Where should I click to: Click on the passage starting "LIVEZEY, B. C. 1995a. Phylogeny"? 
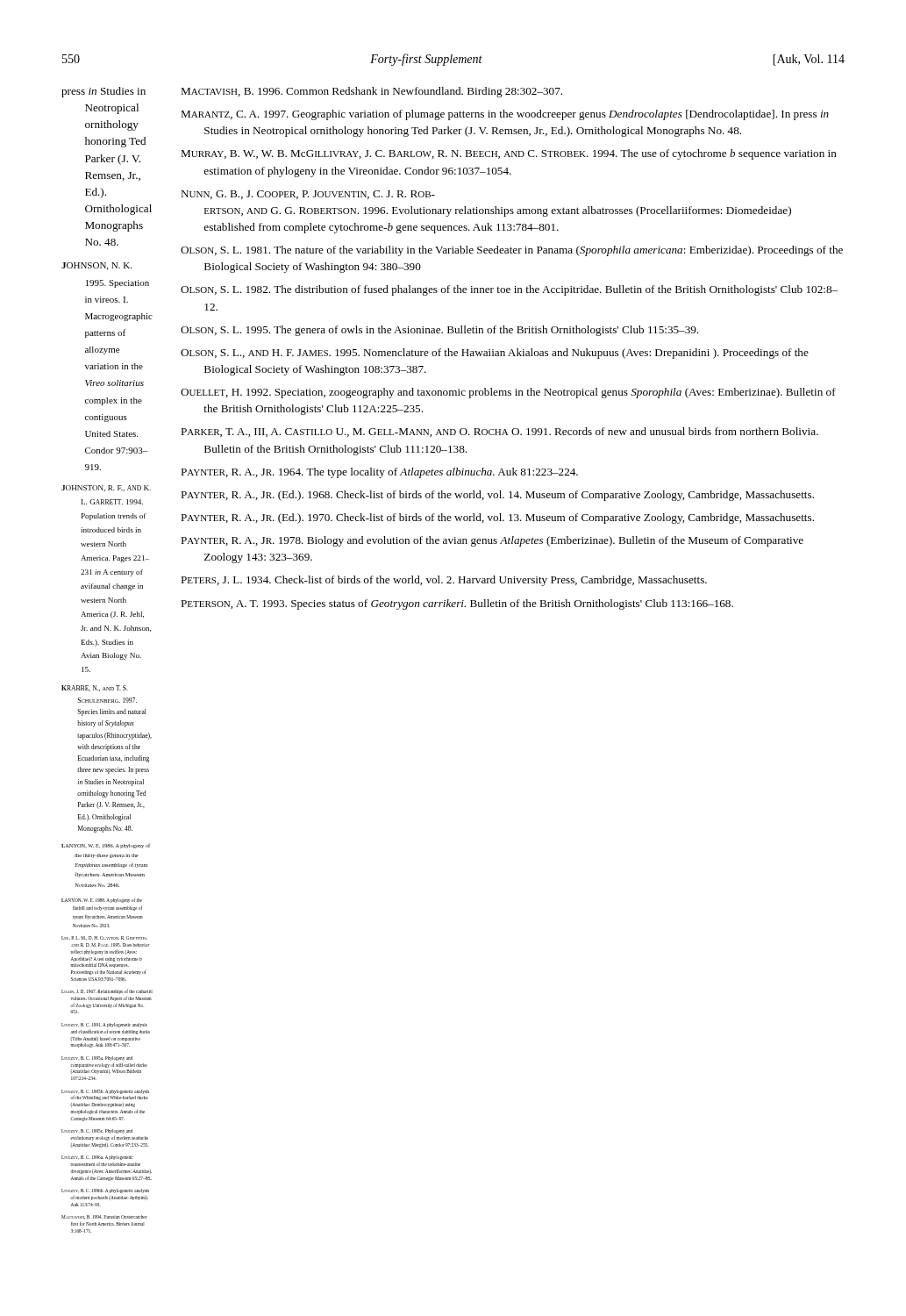(x=104, y=1068)
